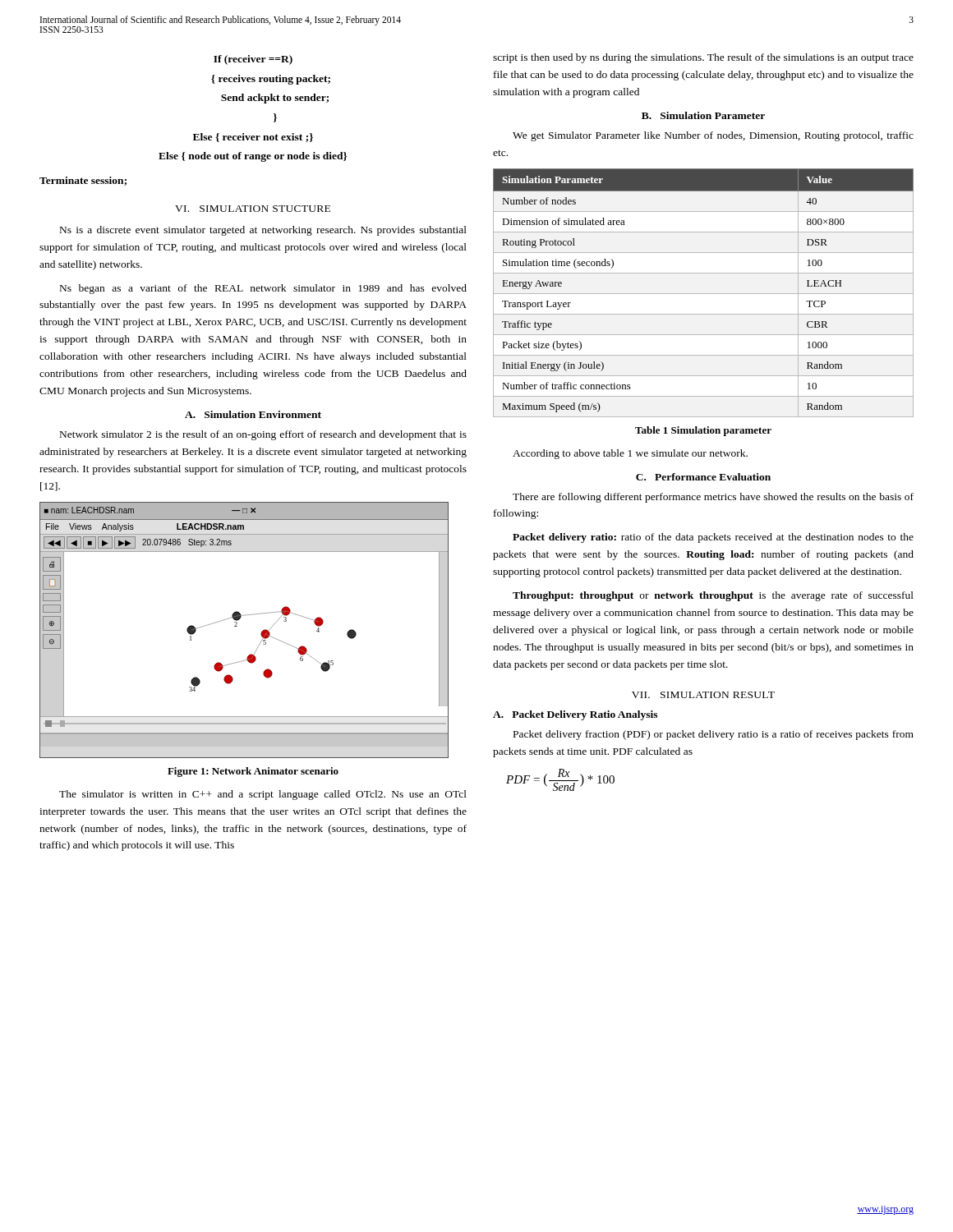Locate the text "A. Packet Delivery Ratio Analysis"
The image size is (953, 1232).
click(x=575, y=714)
